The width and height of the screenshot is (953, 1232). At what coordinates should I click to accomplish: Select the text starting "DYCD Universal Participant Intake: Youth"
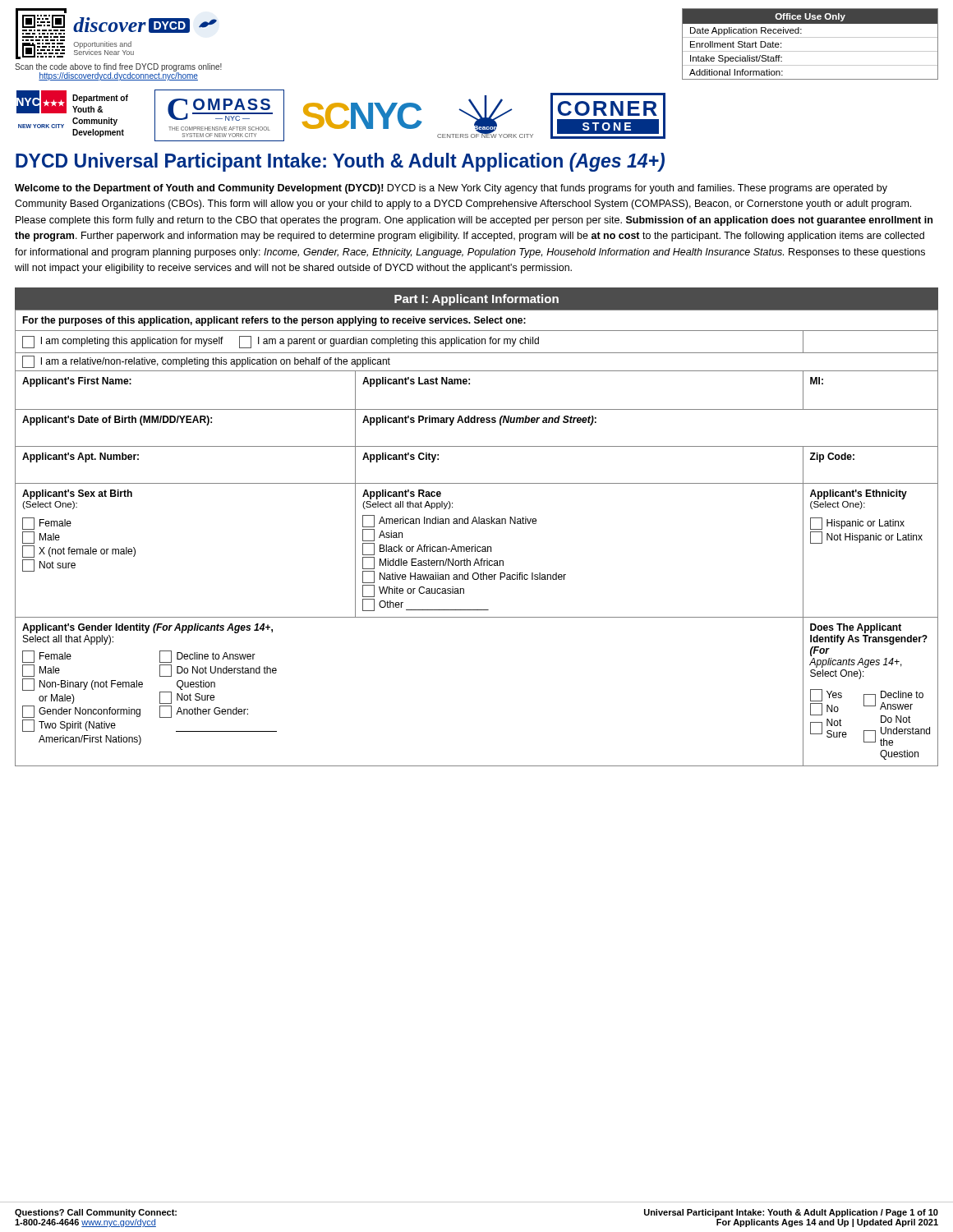point(340,161)
